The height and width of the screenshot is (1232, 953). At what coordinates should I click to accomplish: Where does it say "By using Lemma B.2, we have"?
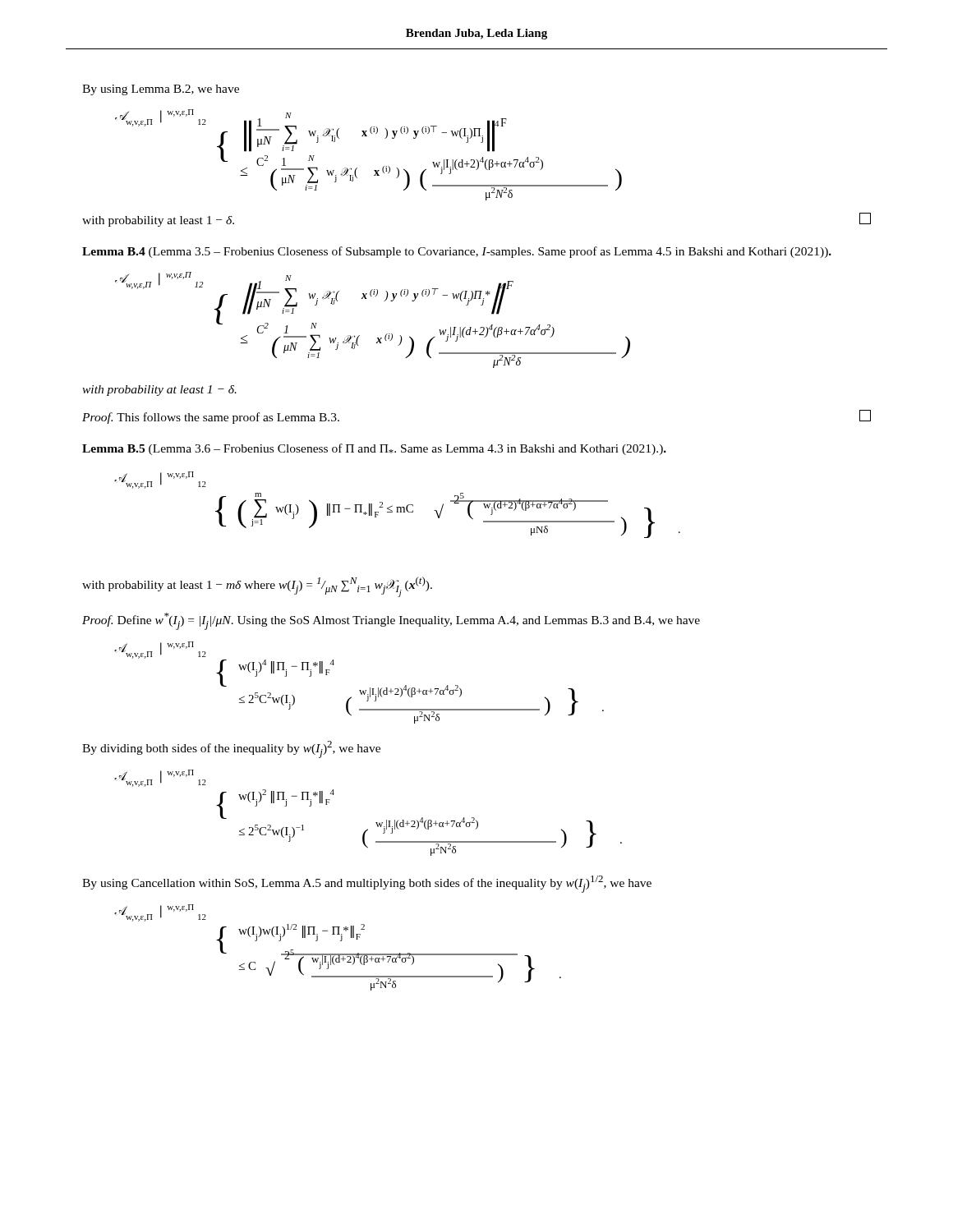161,88
